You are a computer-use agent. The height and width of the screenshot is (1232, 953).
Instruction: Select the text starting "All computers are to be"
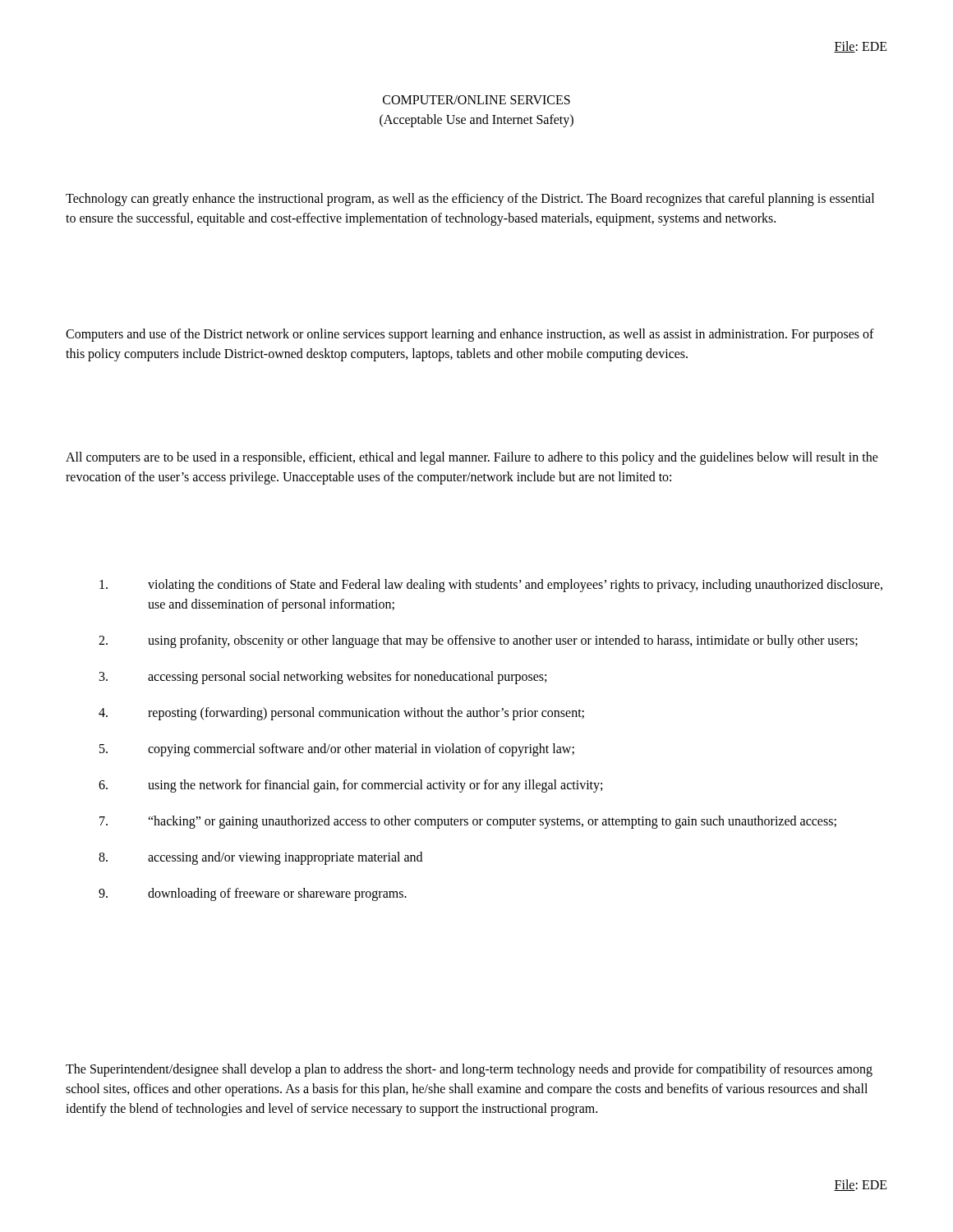(472, 467)
